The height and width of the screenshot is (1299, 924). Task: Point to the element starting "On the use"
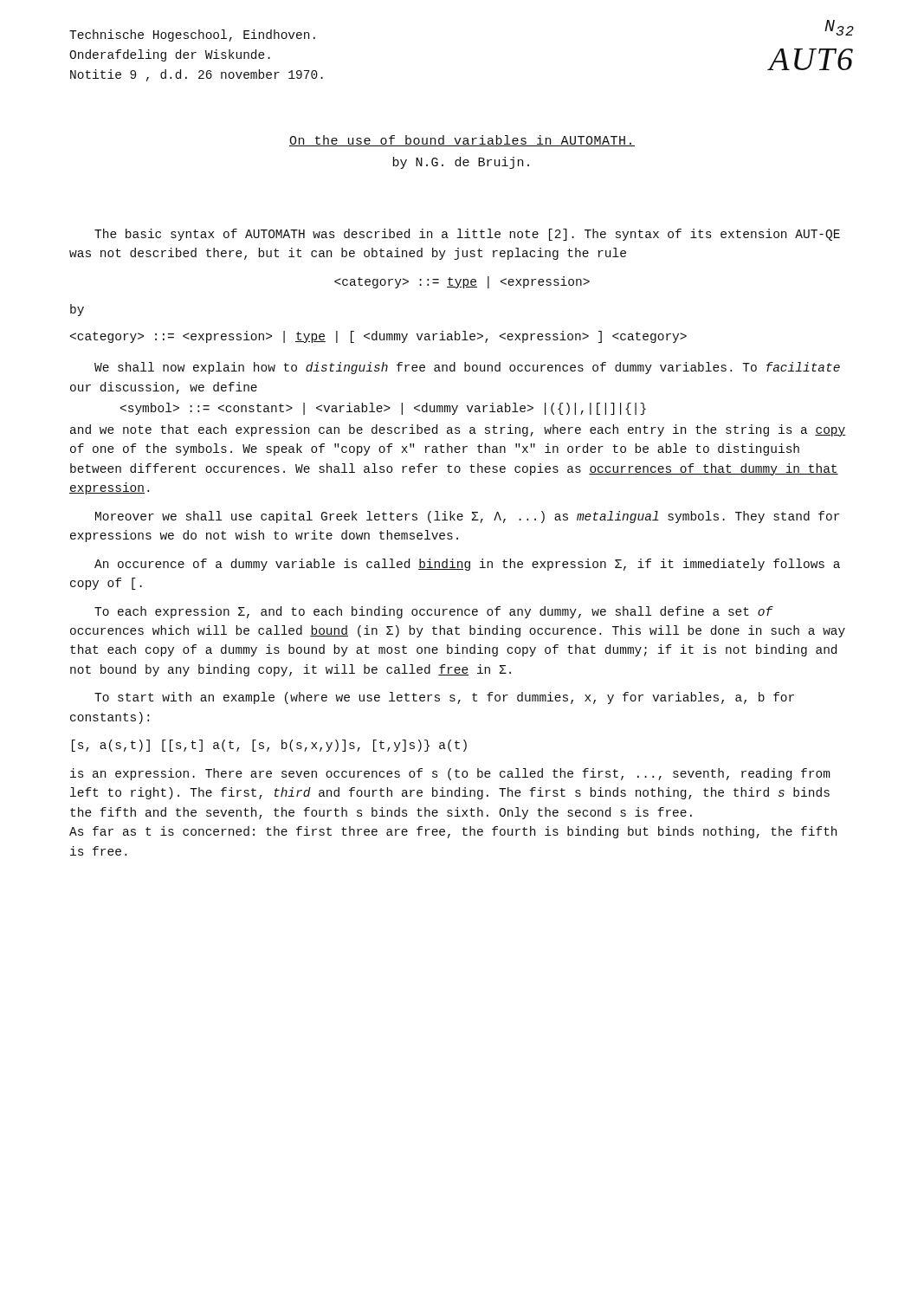(x=462, y=152)
